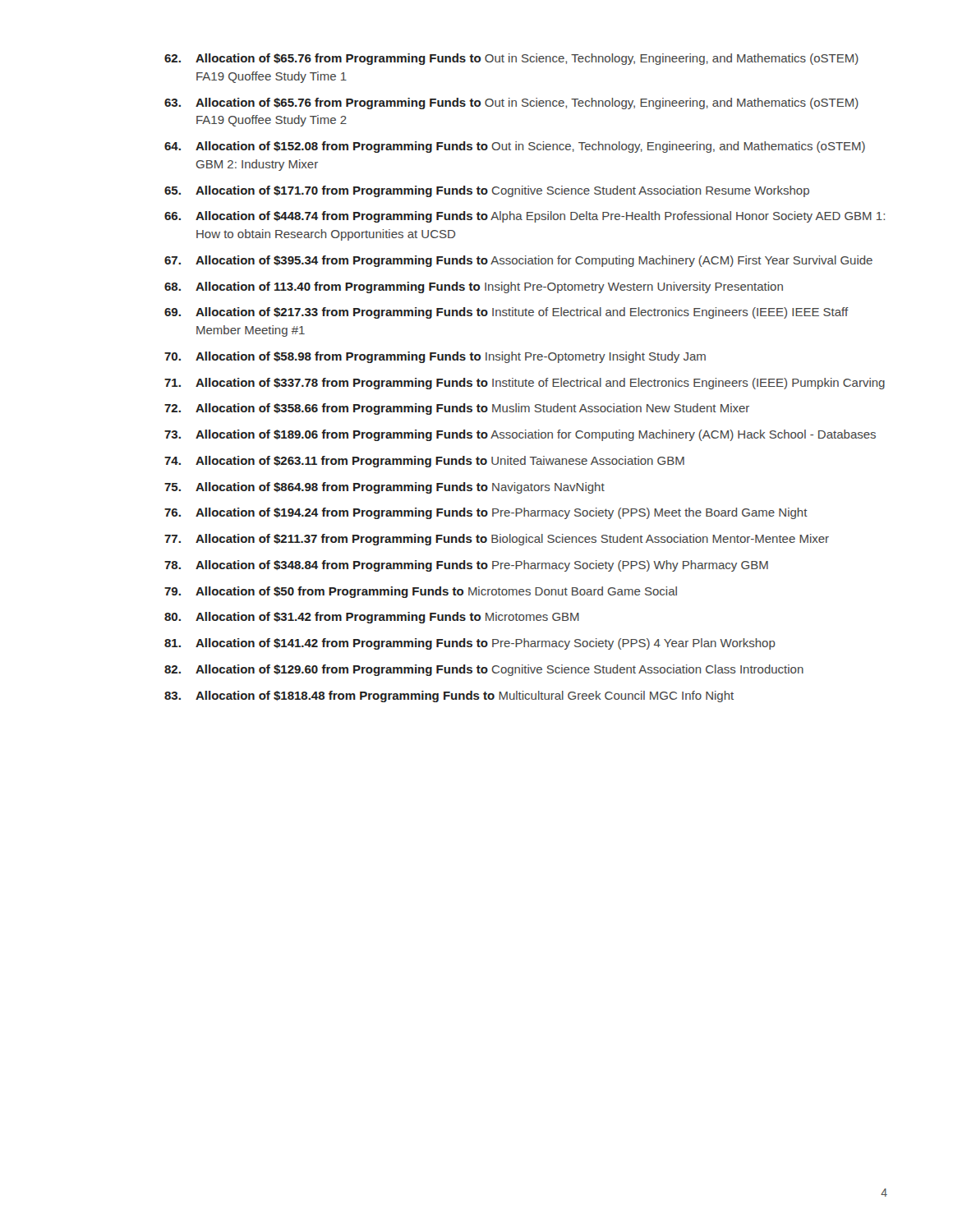Point to the block starting "79. Allocation of"
Screen dimensions: 1232x953
[x=526, y=591]
